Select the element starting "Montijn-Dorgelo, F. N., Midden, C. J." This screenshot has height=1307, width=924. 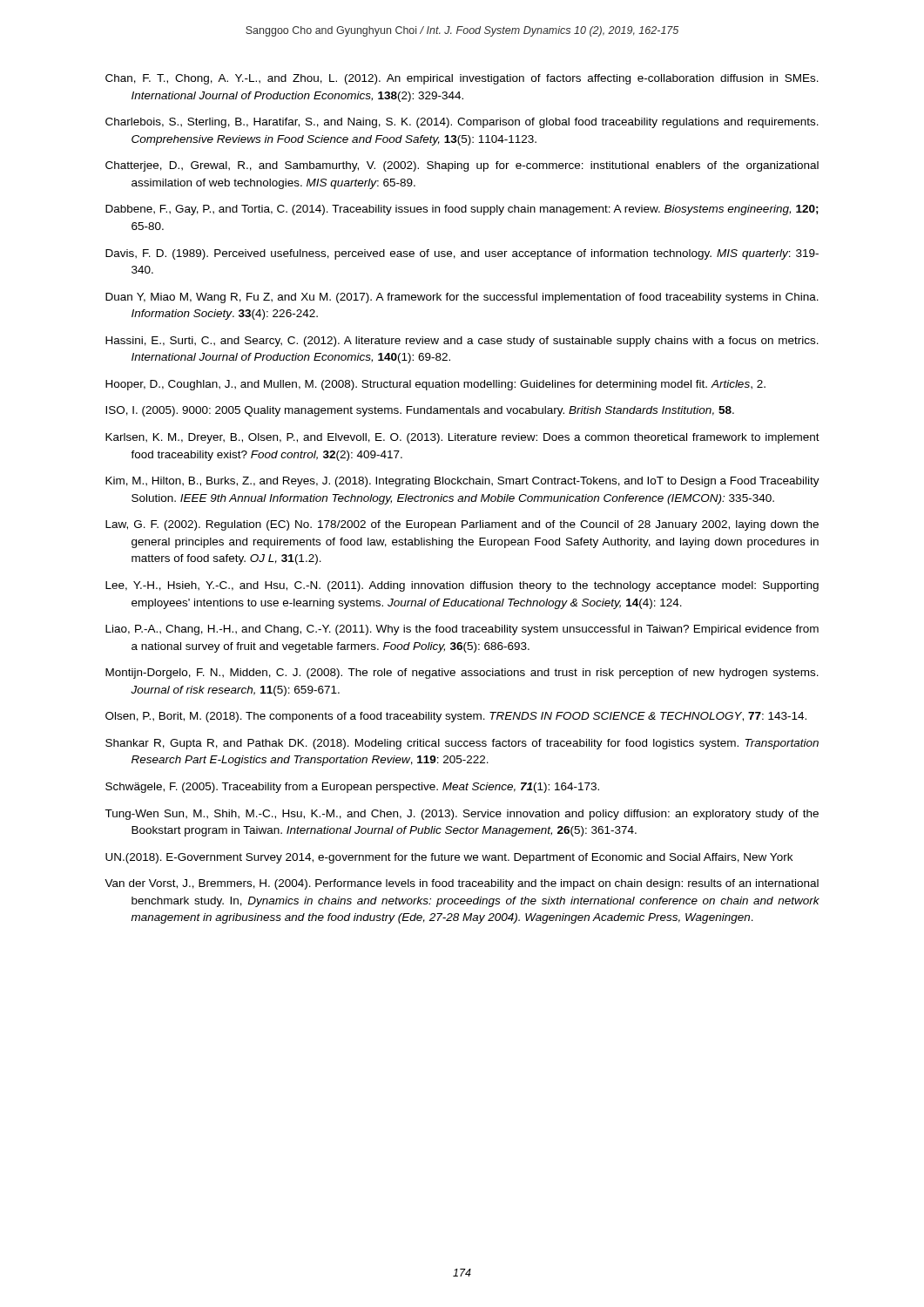click(462, 681)
